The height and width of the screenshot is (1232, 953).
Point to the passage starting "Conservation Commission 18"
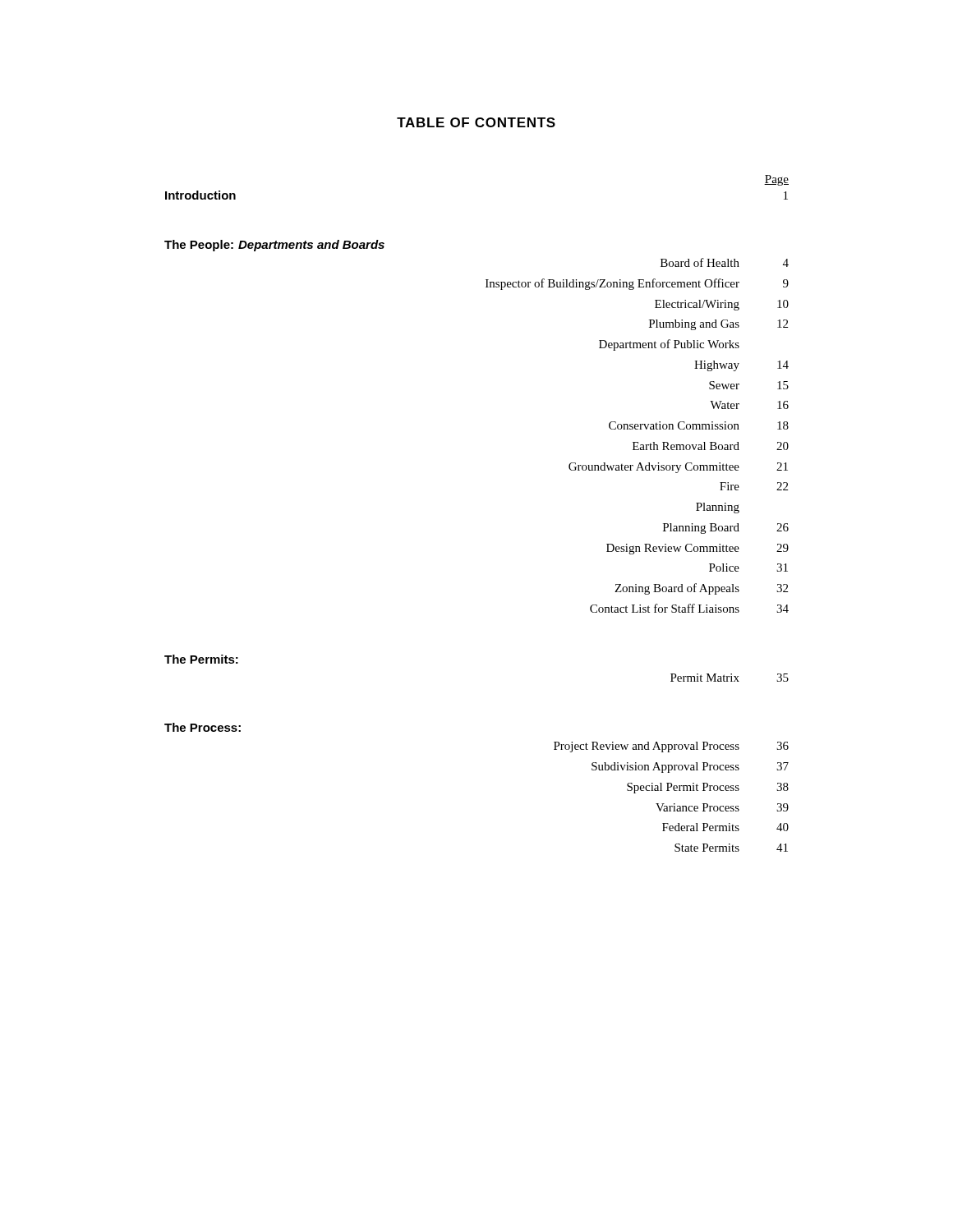699,425
